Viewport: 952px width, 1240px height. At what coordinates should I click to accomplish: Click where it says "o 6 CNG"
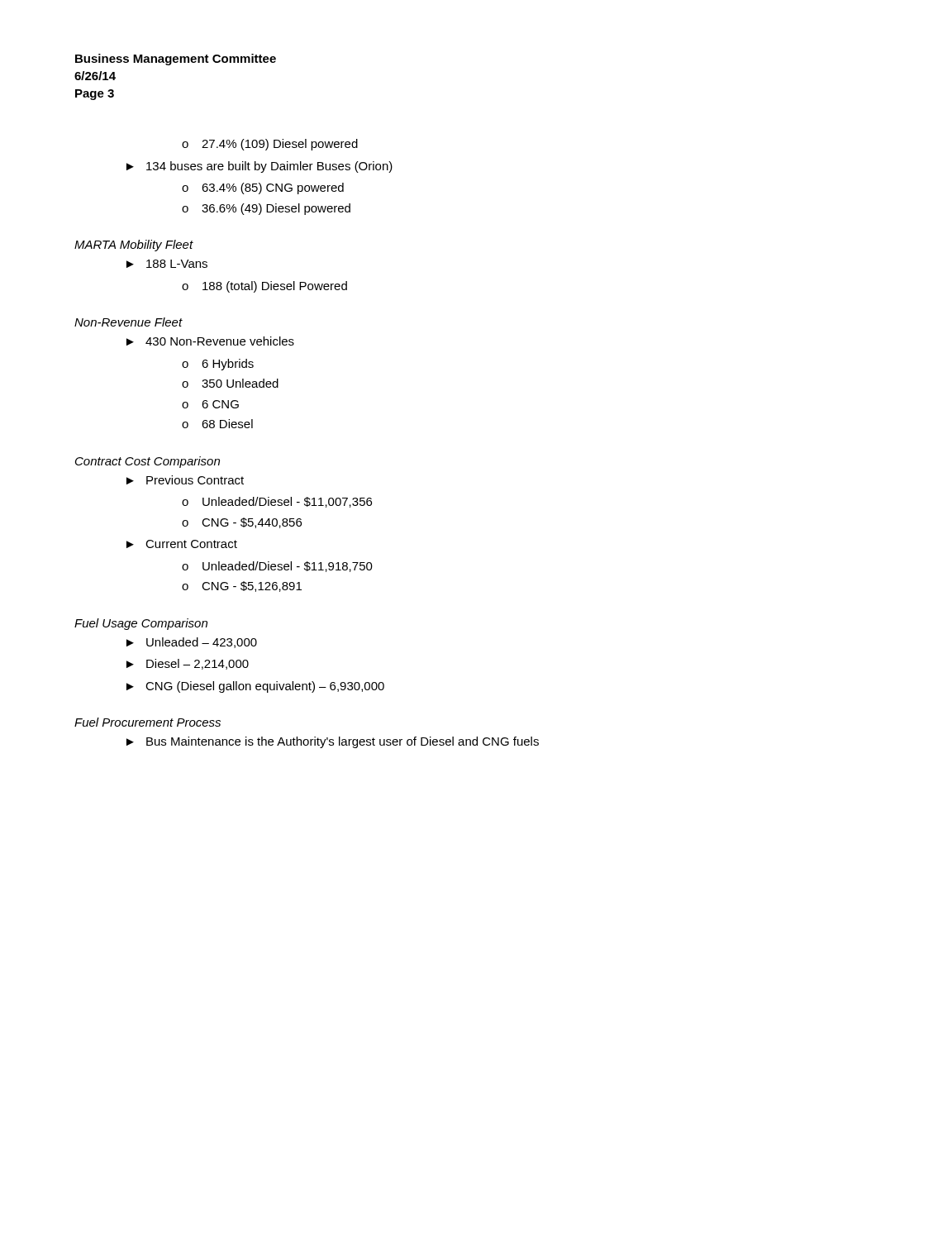click(211, 404)
